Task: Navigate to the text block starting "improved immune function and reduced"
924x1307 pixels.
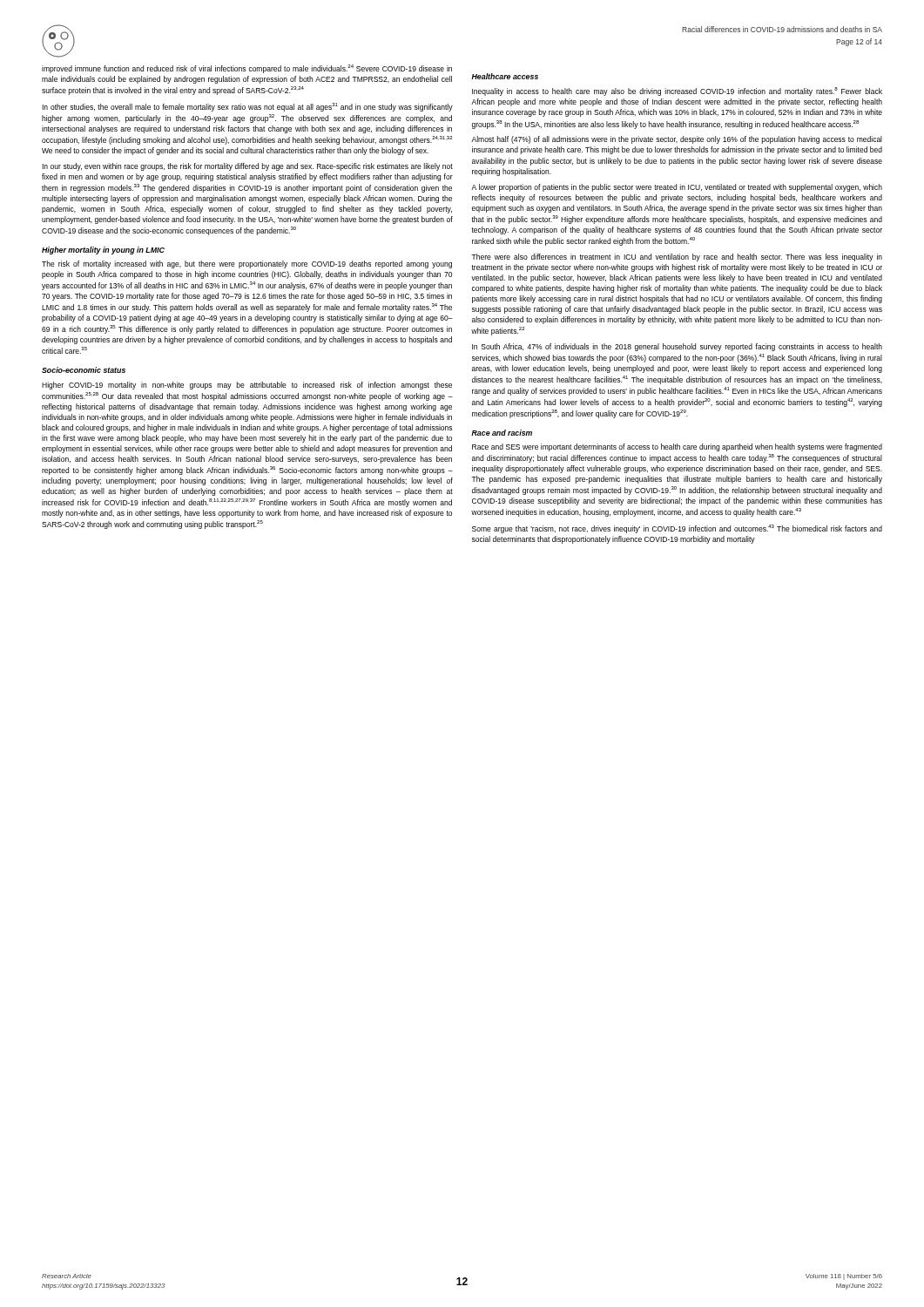Action: [x=247, y=79]
